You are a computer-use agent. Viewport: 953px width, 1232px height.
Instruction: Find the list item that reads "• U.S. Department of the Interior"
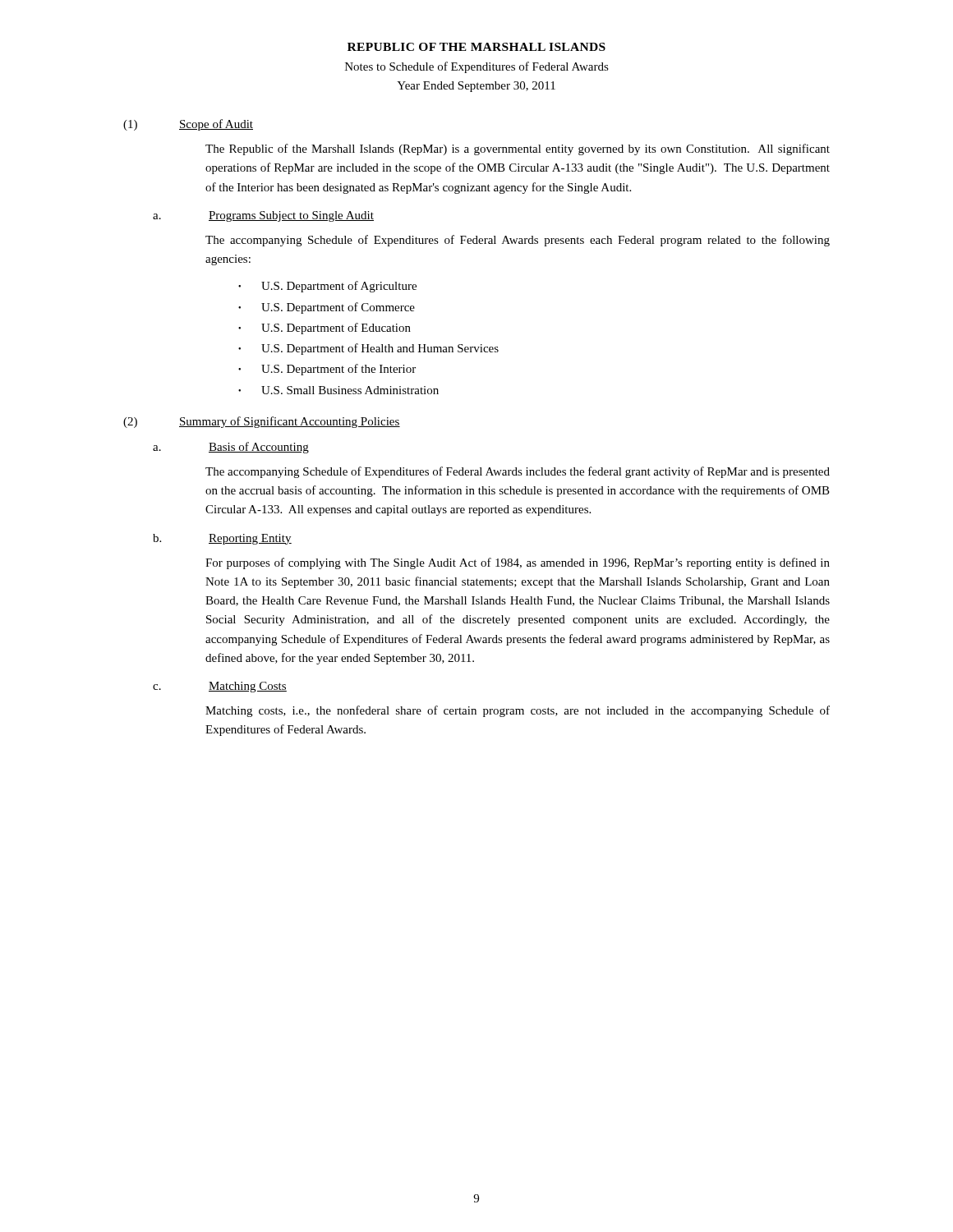pyautogui.click(x=327, y=370)
